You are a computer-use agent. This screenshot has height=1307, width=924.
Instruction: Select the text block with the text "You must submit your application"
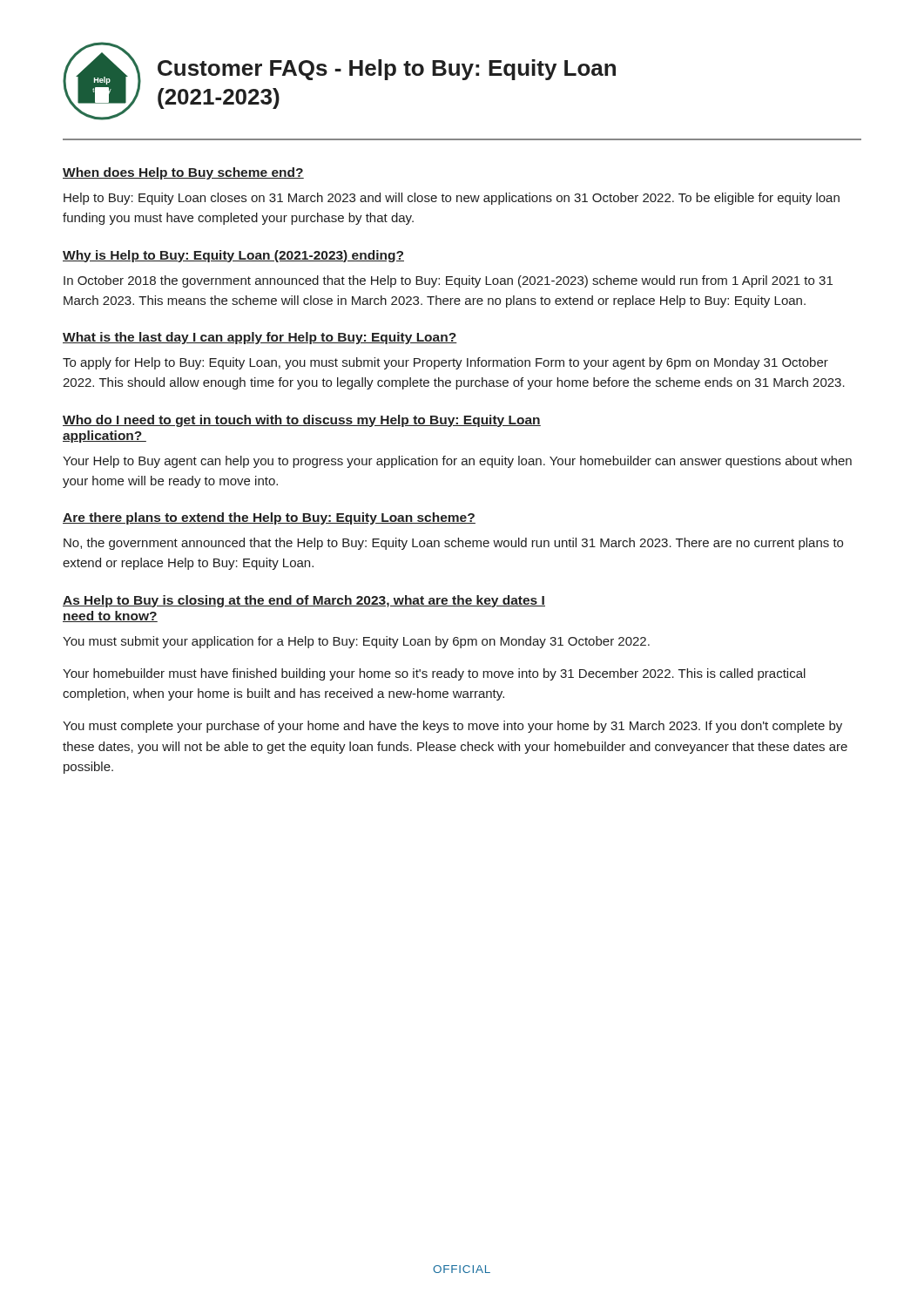[x=462, y=703]
